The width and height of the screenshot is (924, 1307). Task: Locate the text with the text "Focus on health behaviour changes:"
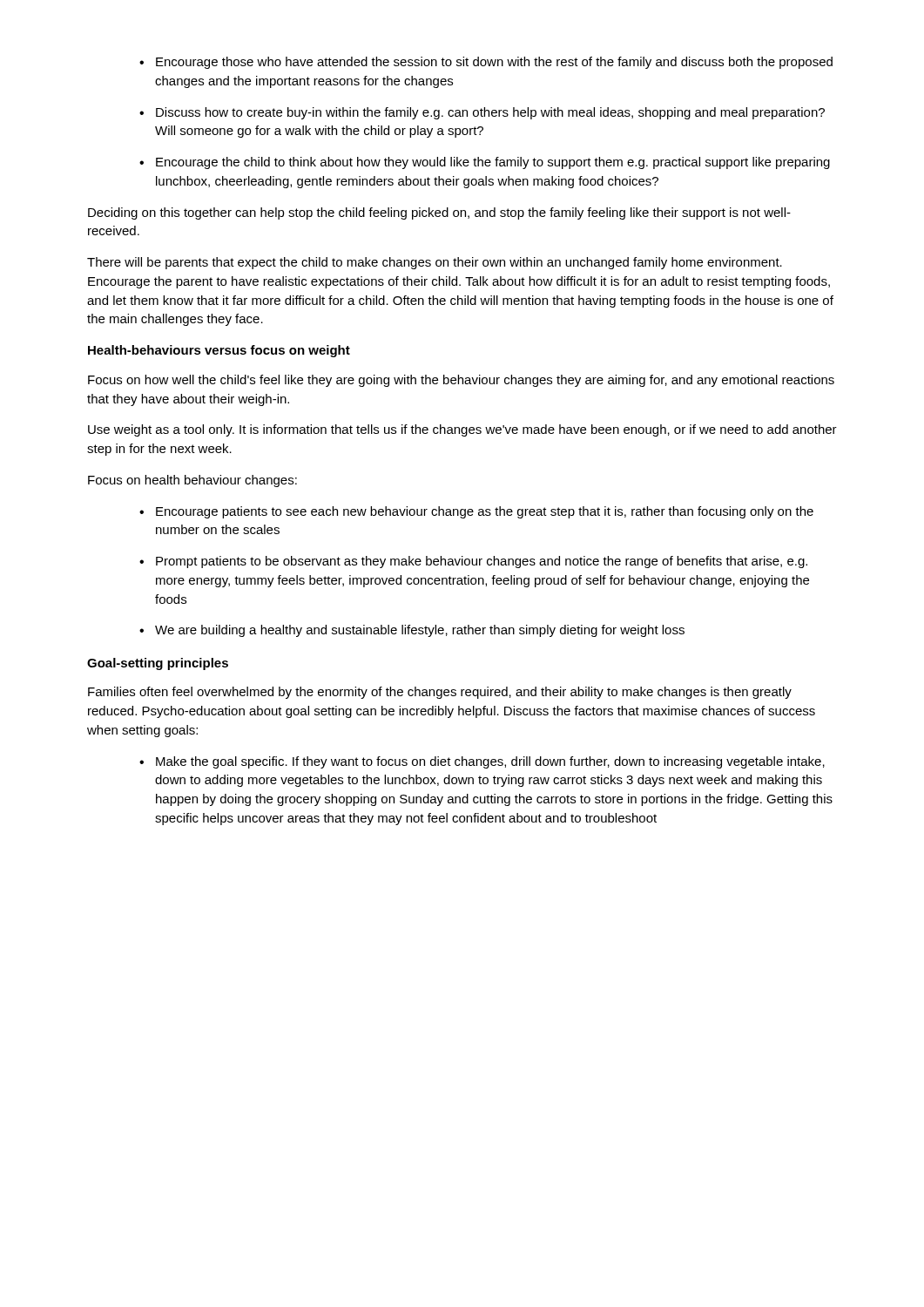[192, 479]
